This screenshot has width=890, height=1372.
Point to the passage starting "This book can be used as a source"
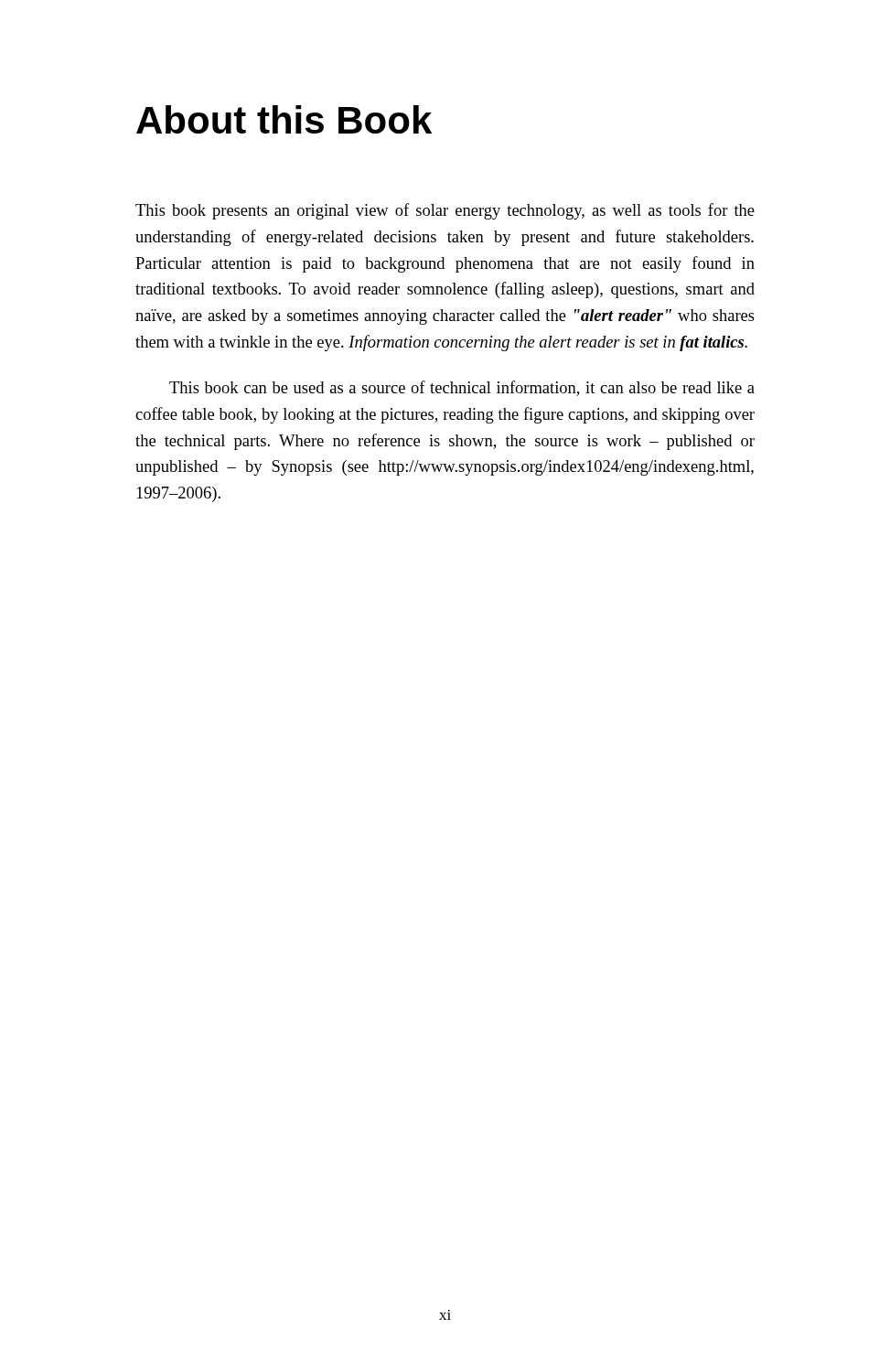tap(445, 441)
